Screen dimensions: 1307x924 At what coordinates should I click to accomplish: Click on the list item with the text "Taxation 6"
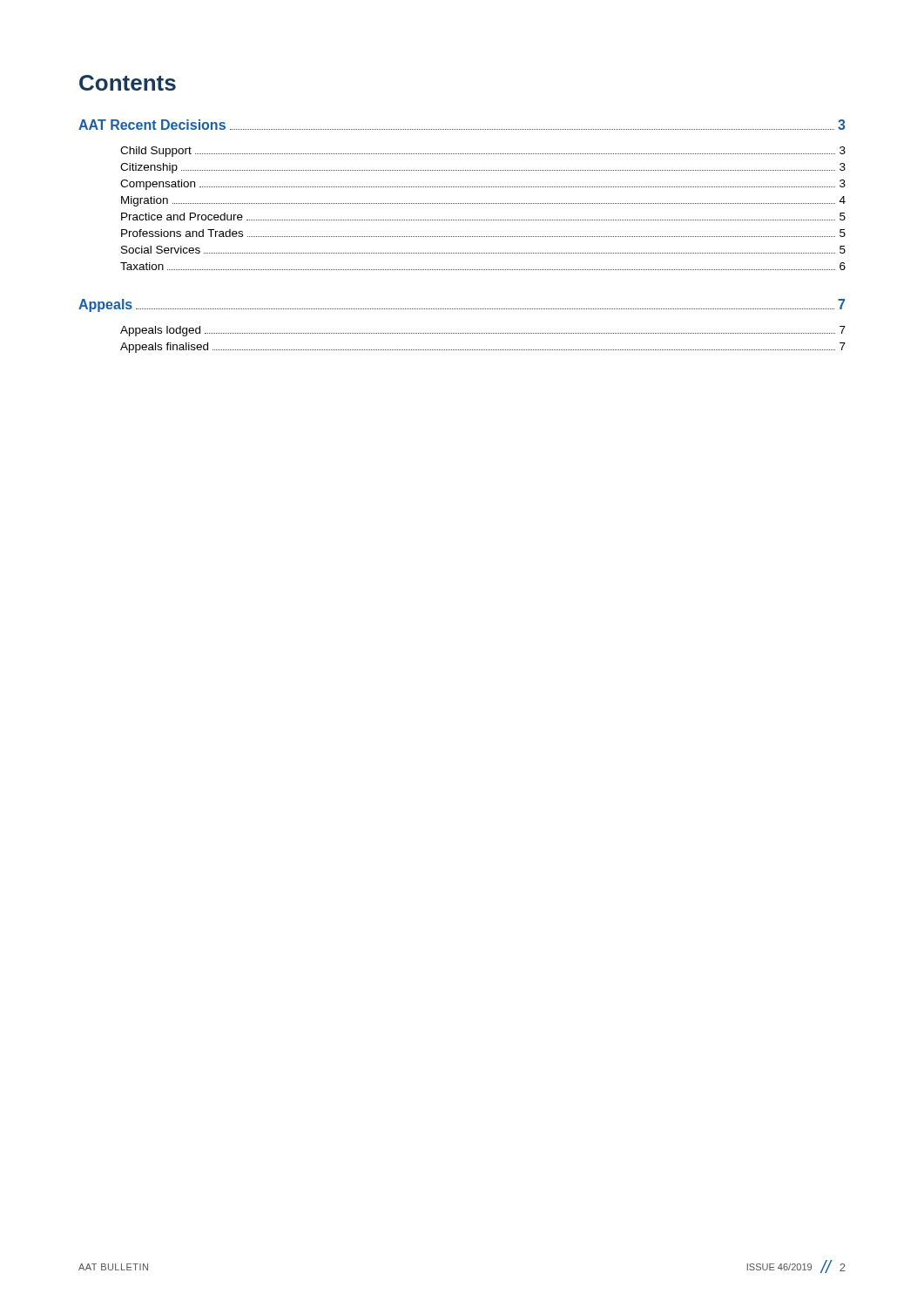click(483, 266)
